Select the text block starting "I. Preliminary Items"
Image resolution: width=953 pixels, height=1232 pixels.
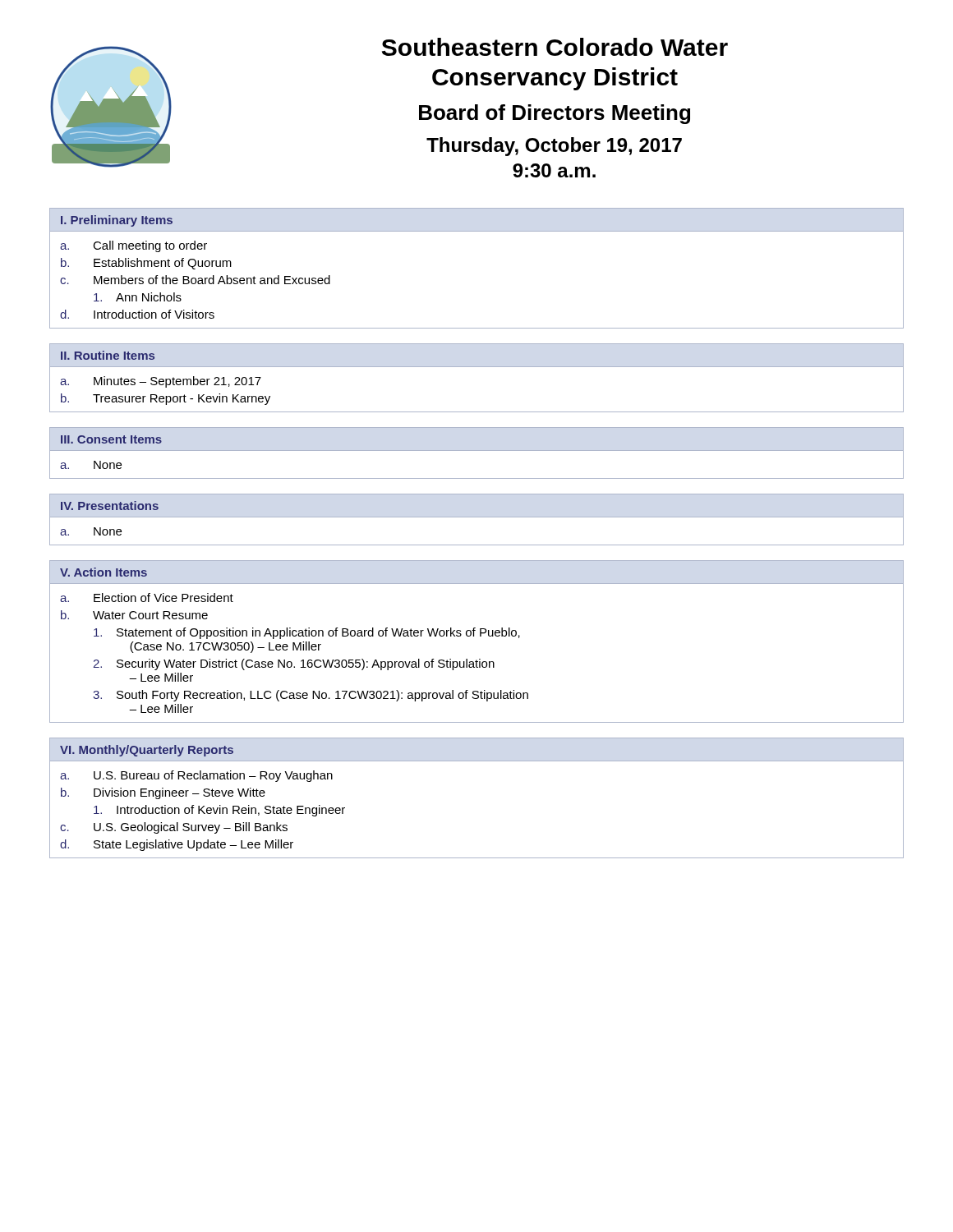[x=116, y=220]
